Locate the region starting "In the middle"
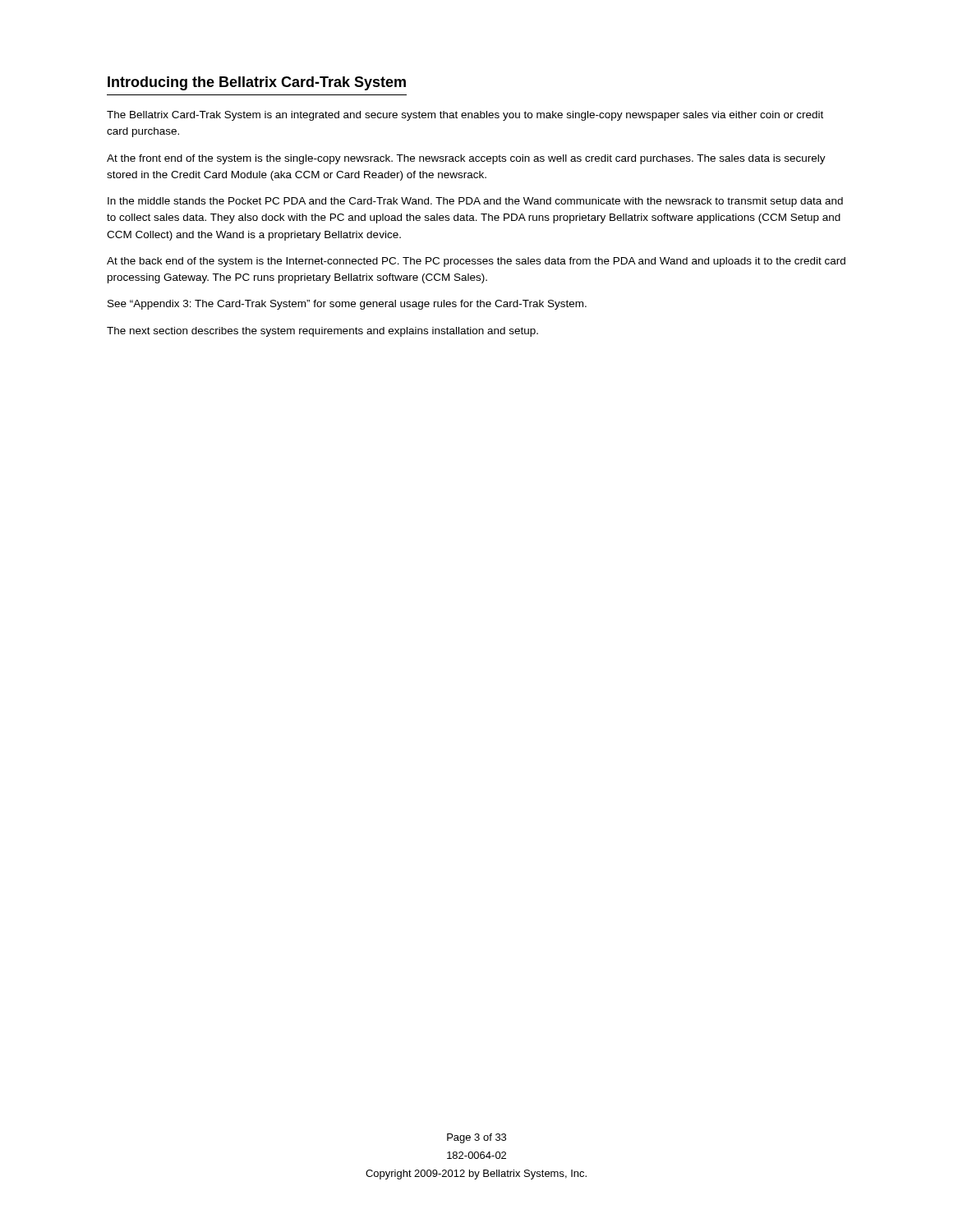The image size is (953, 1232). pos(475,217)
